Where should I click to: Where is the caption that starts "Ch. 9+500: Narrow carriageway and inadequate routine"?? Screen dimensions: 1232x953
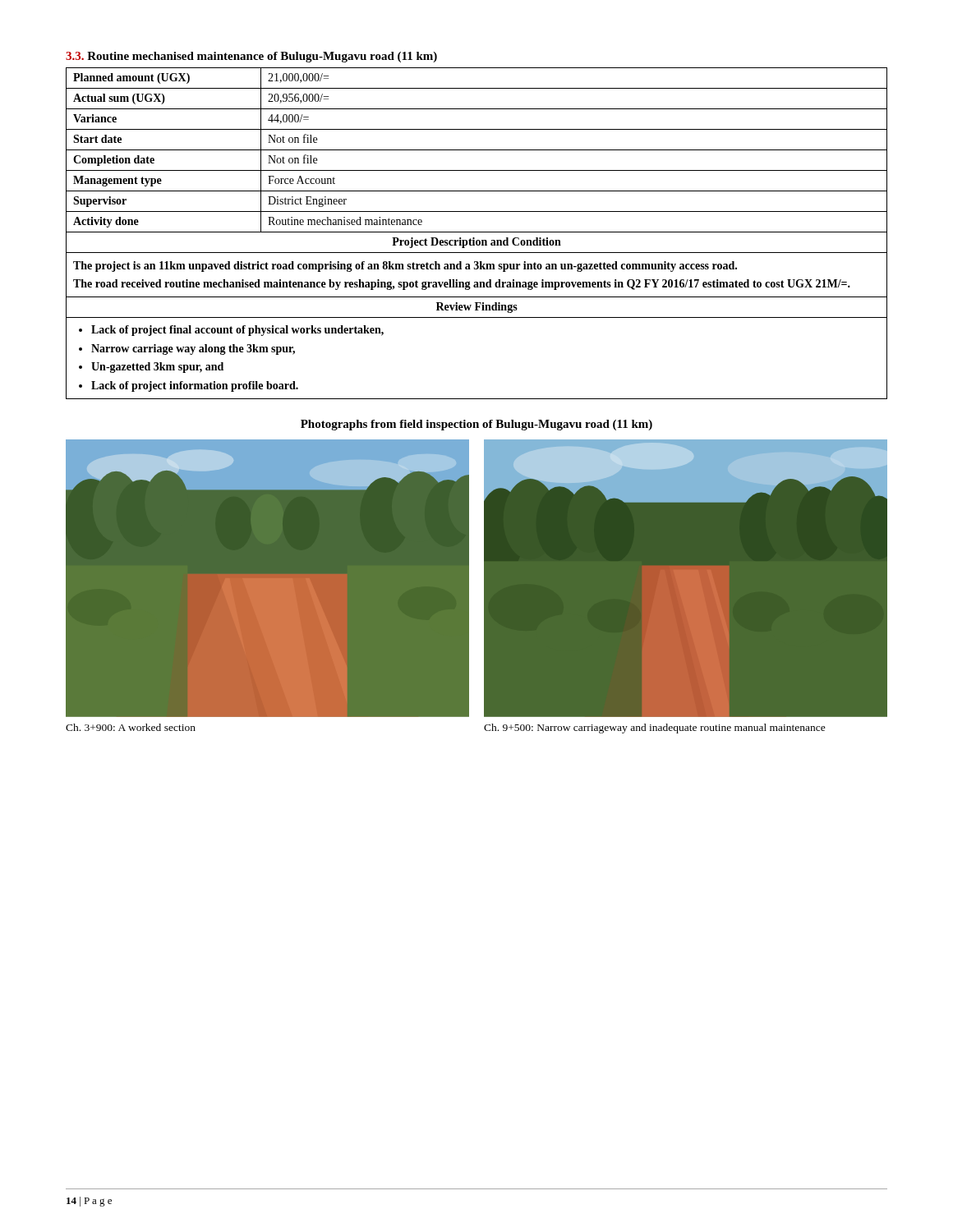[x=655, y=727]
